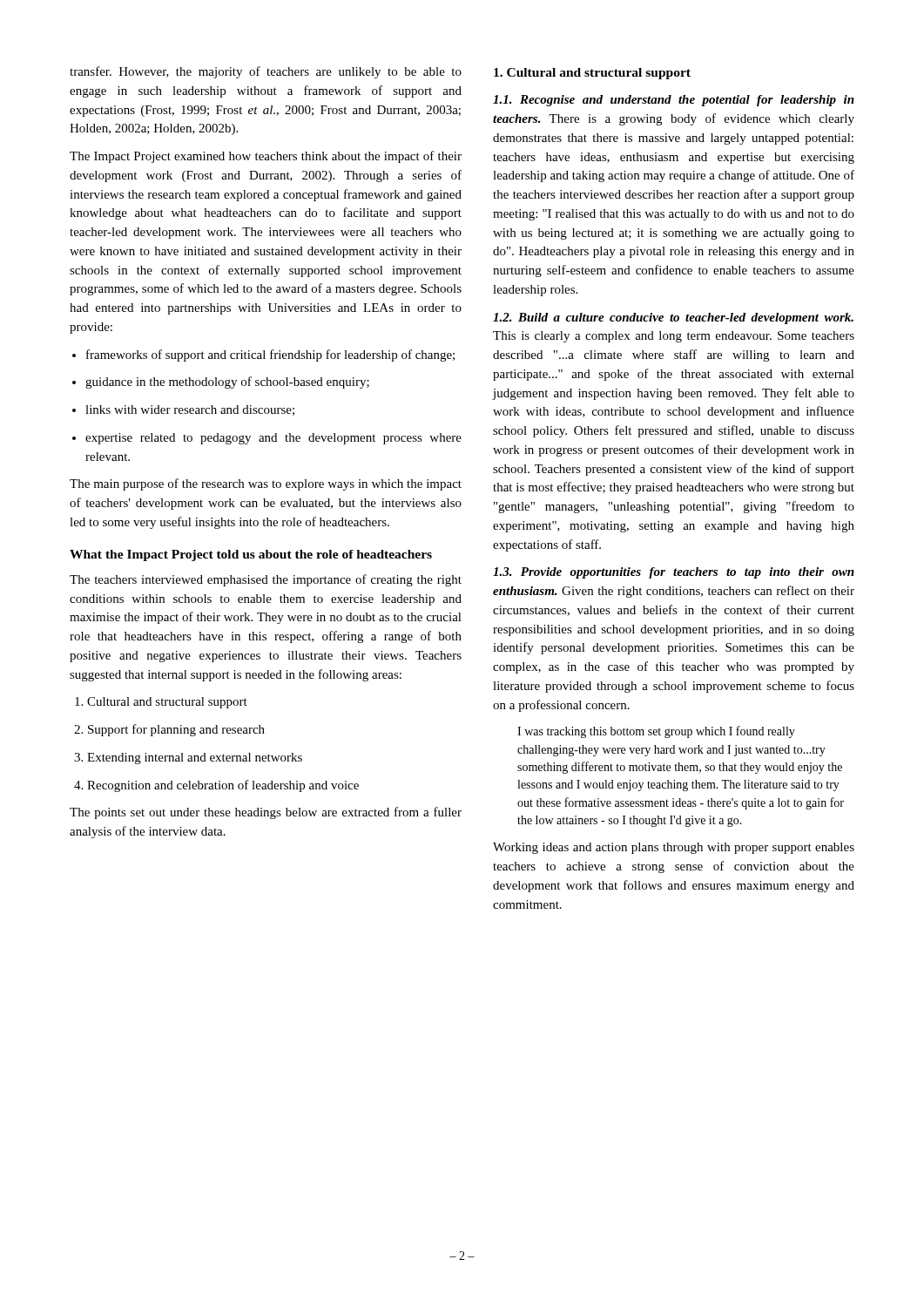
Task: Navigate to the block starting "Cultural and structural support"
Action: click(x=161, y=703)
